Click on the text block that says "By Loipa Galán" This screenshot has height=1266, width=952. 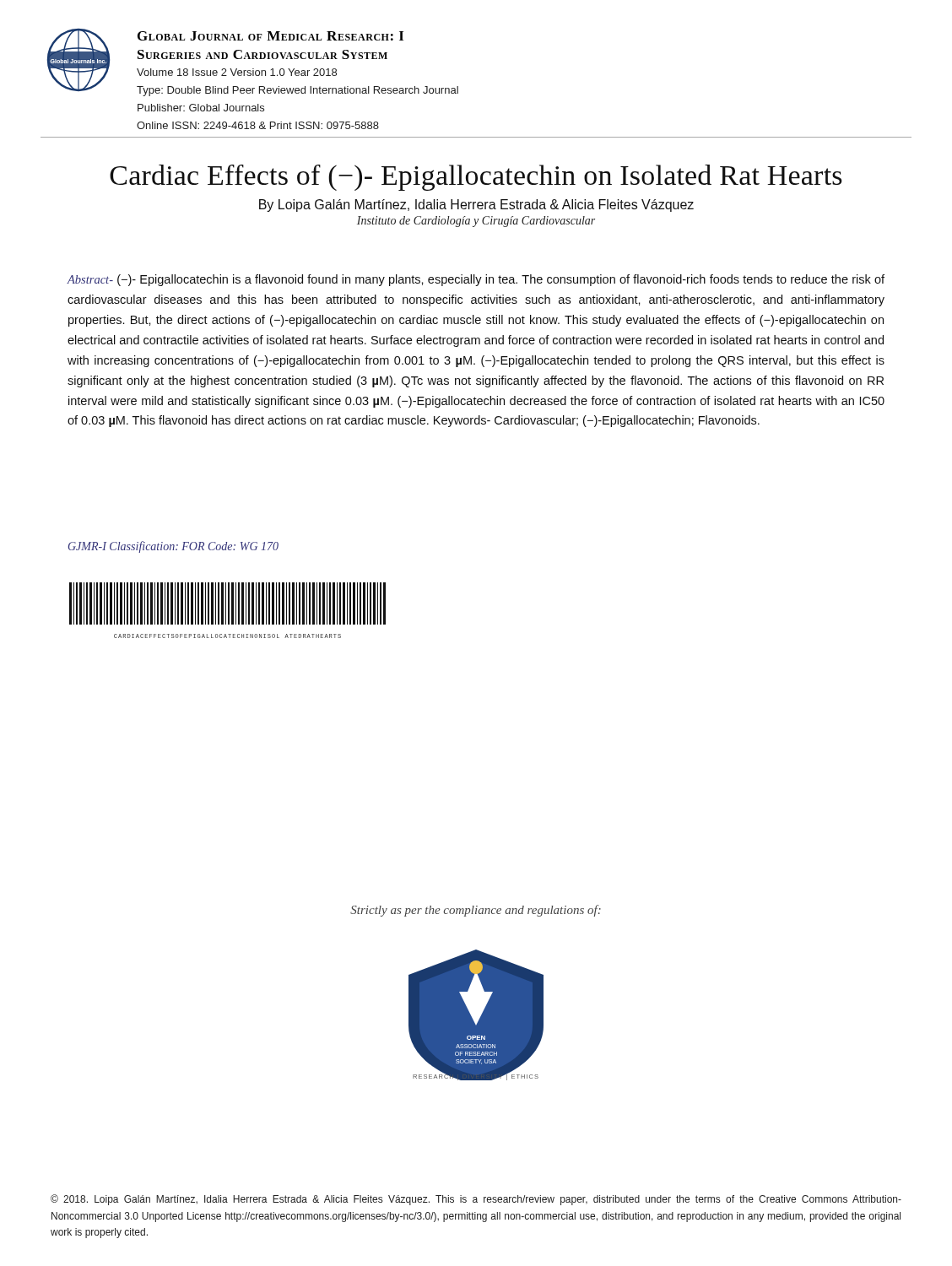476,205
